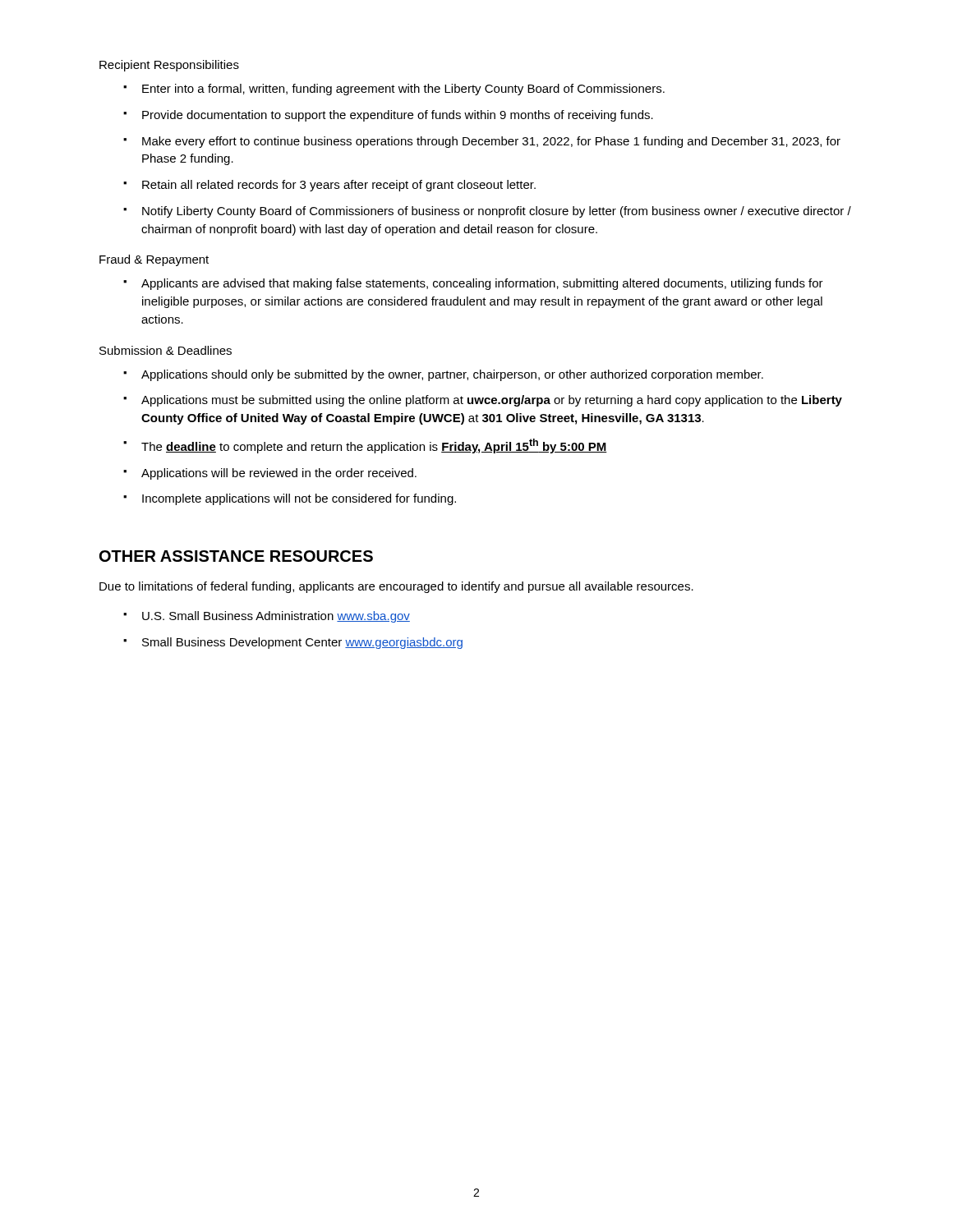Click on the region starting "Notify Liberty County Board of"

pyautogui.click(x=496, y=219)
